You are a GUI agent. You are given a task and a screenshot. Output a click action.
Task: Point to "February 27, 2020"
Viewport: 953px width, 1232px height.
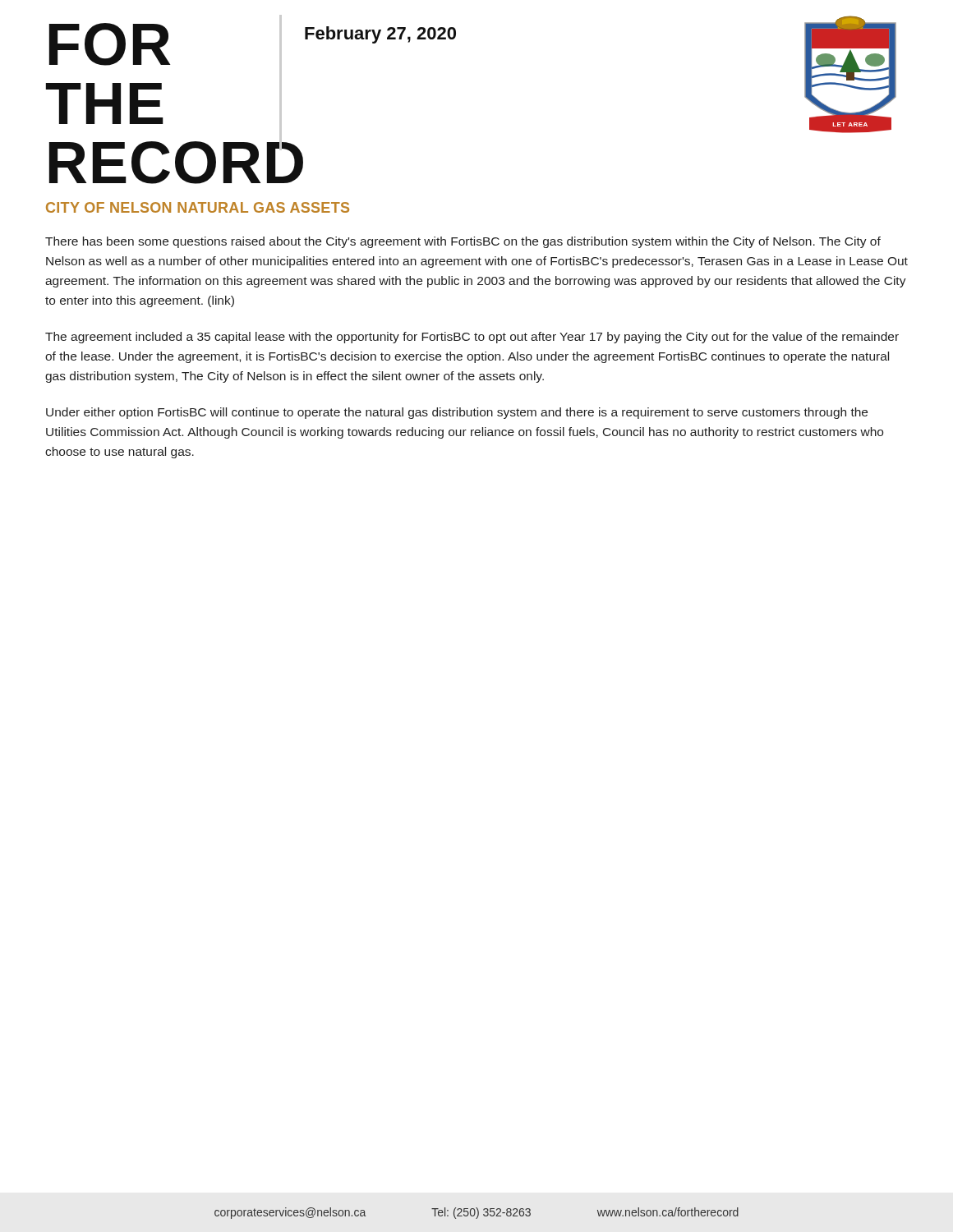click(x=380, y=33)
